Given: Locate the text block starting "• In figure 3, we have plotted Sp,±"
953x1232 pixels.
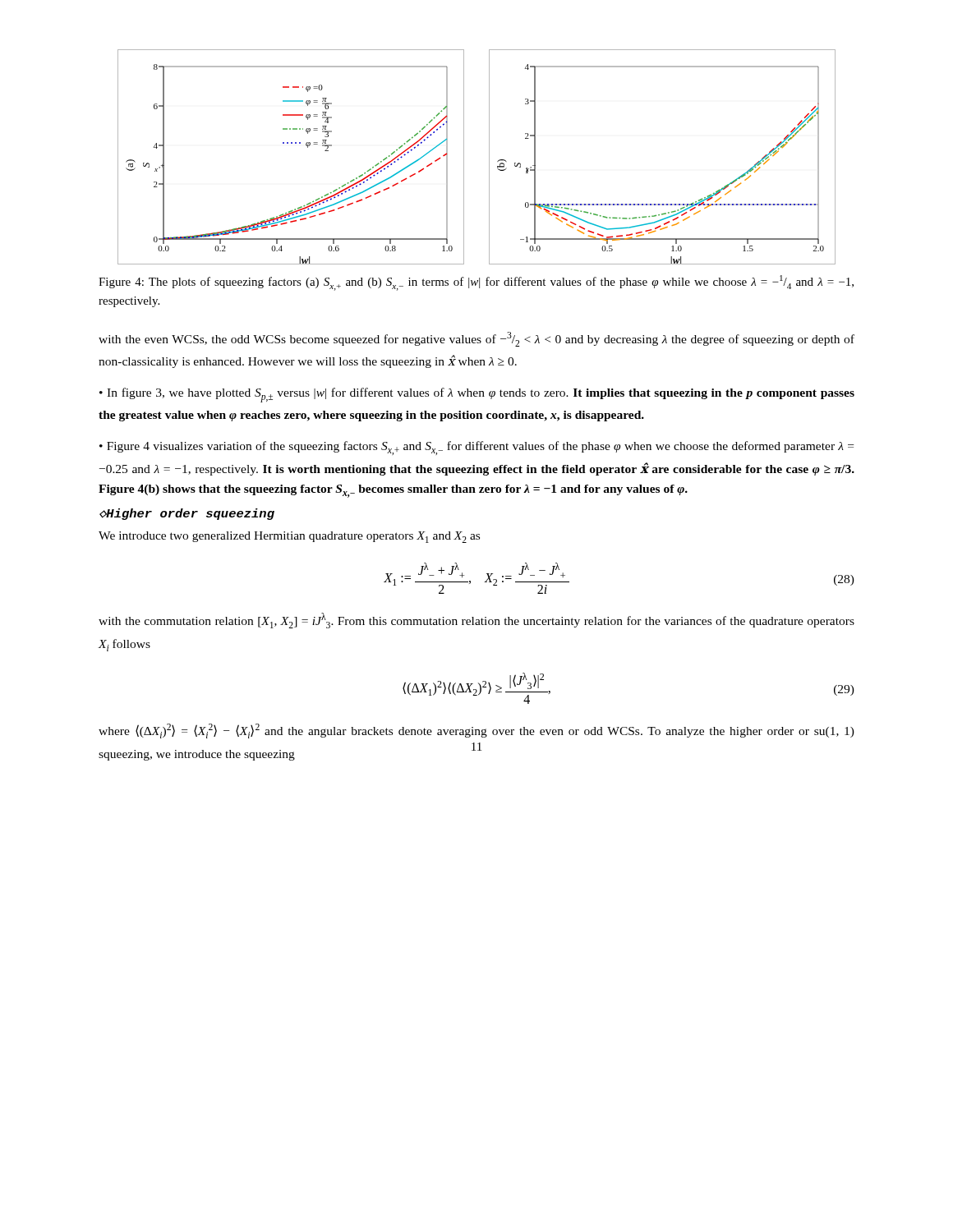Looking at the screenshot, I should pos(476,404).
